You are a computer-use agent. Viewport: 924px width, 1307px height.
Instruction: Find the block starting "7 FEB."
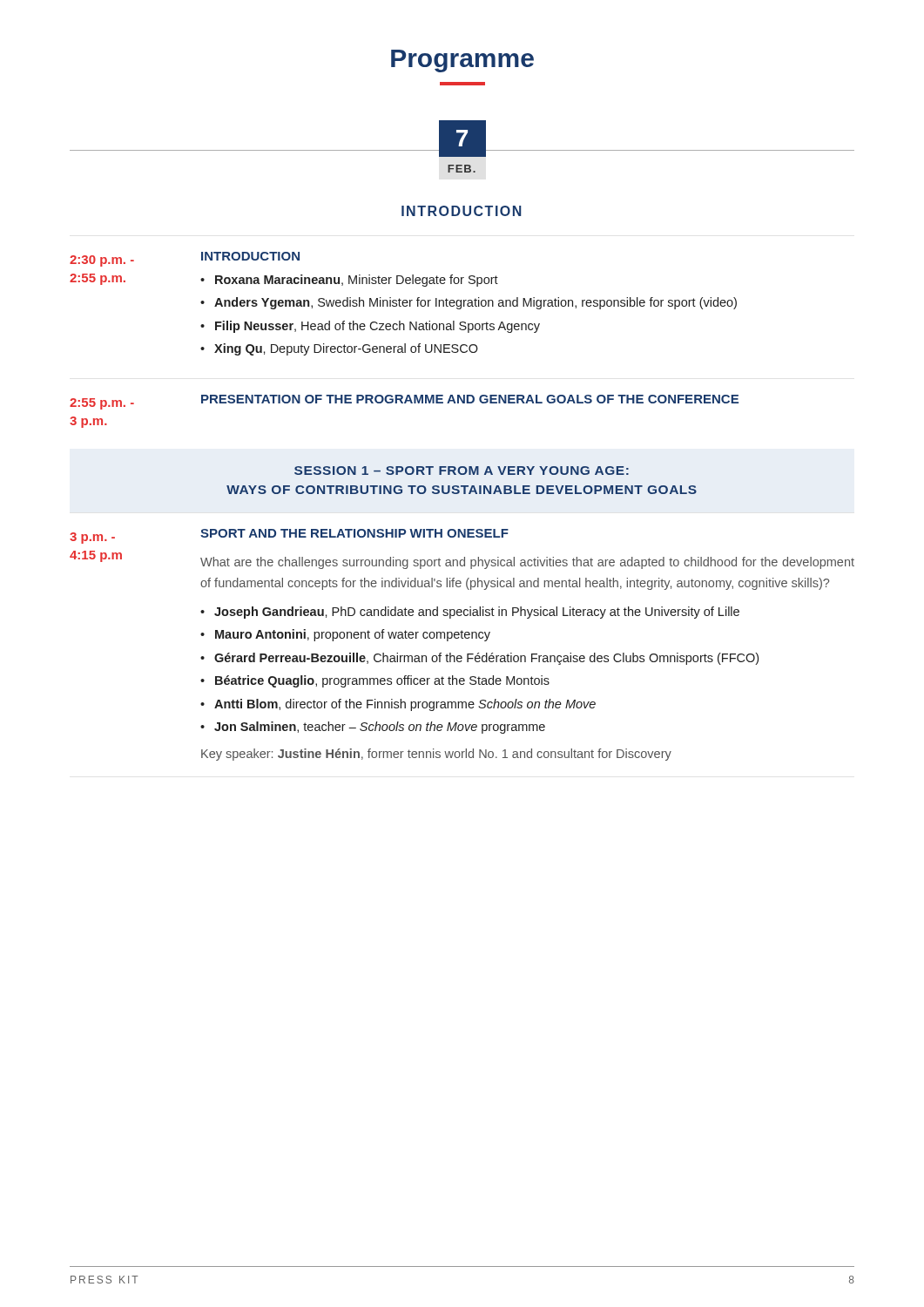pos(462,150)
